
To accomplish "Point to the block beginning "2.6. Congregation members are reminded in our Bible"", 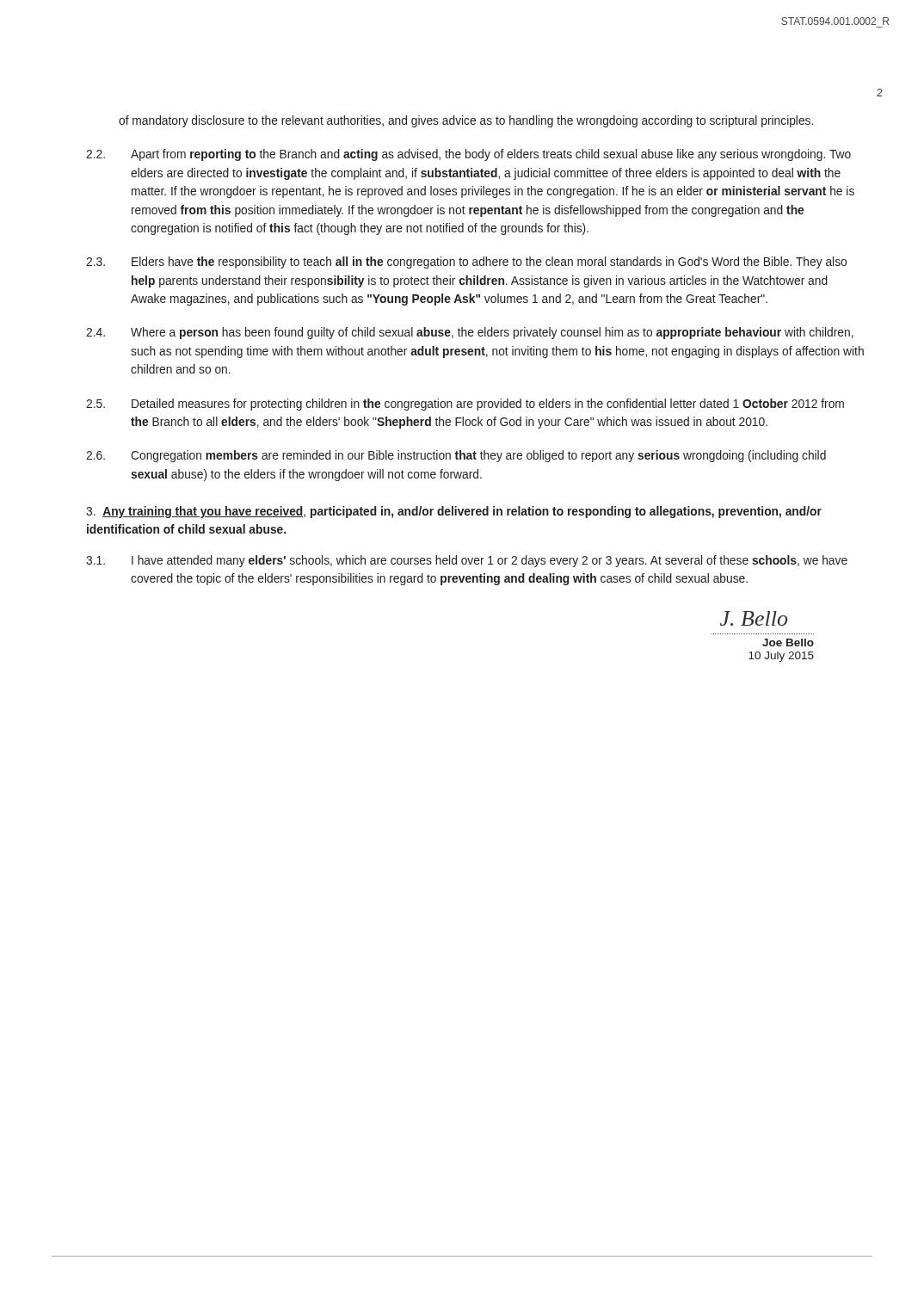I will pyautogui.click(x=476, y=465).
